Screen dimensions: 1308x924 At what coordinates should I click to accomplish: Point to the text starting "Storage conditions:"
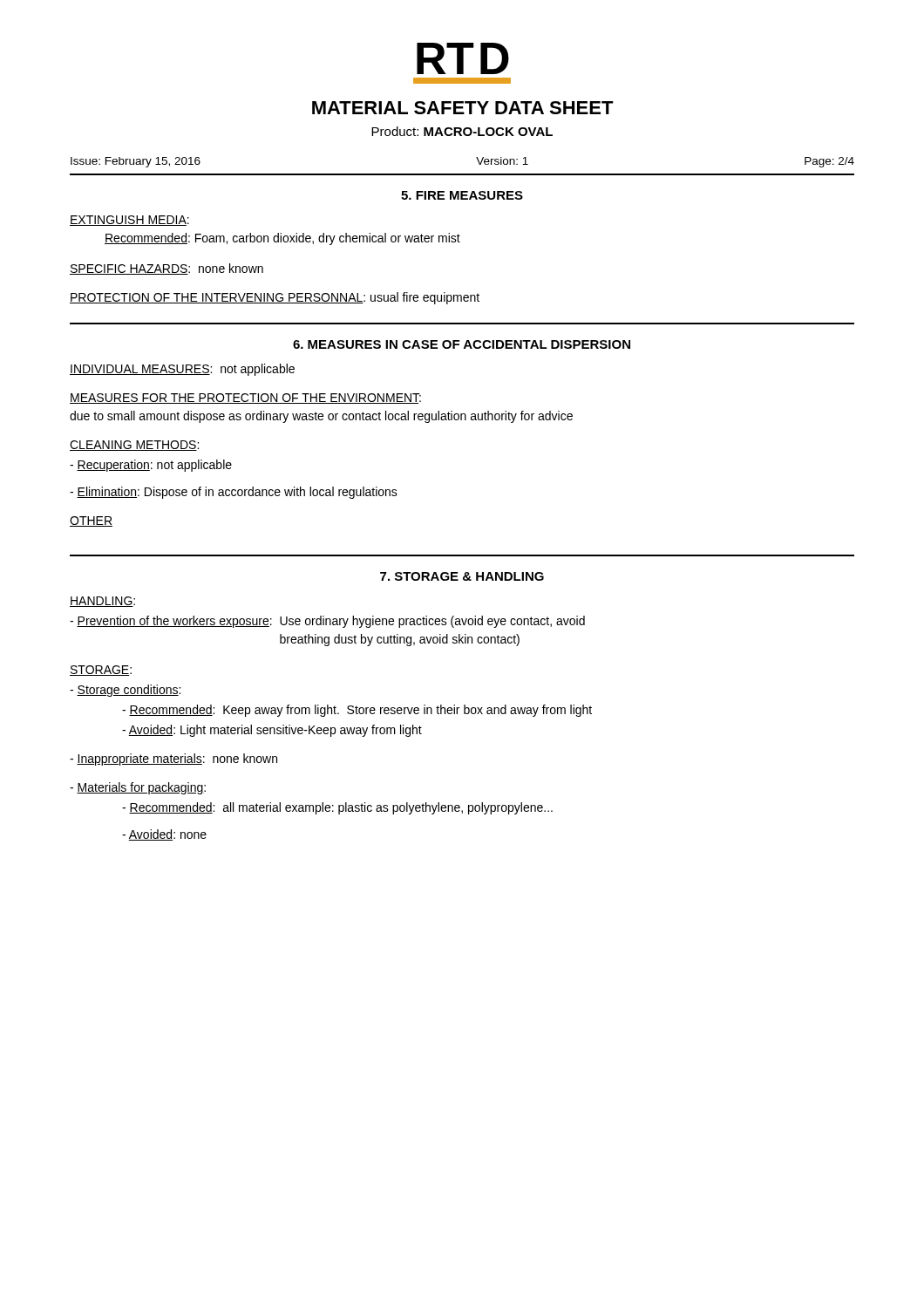[126, 690]
